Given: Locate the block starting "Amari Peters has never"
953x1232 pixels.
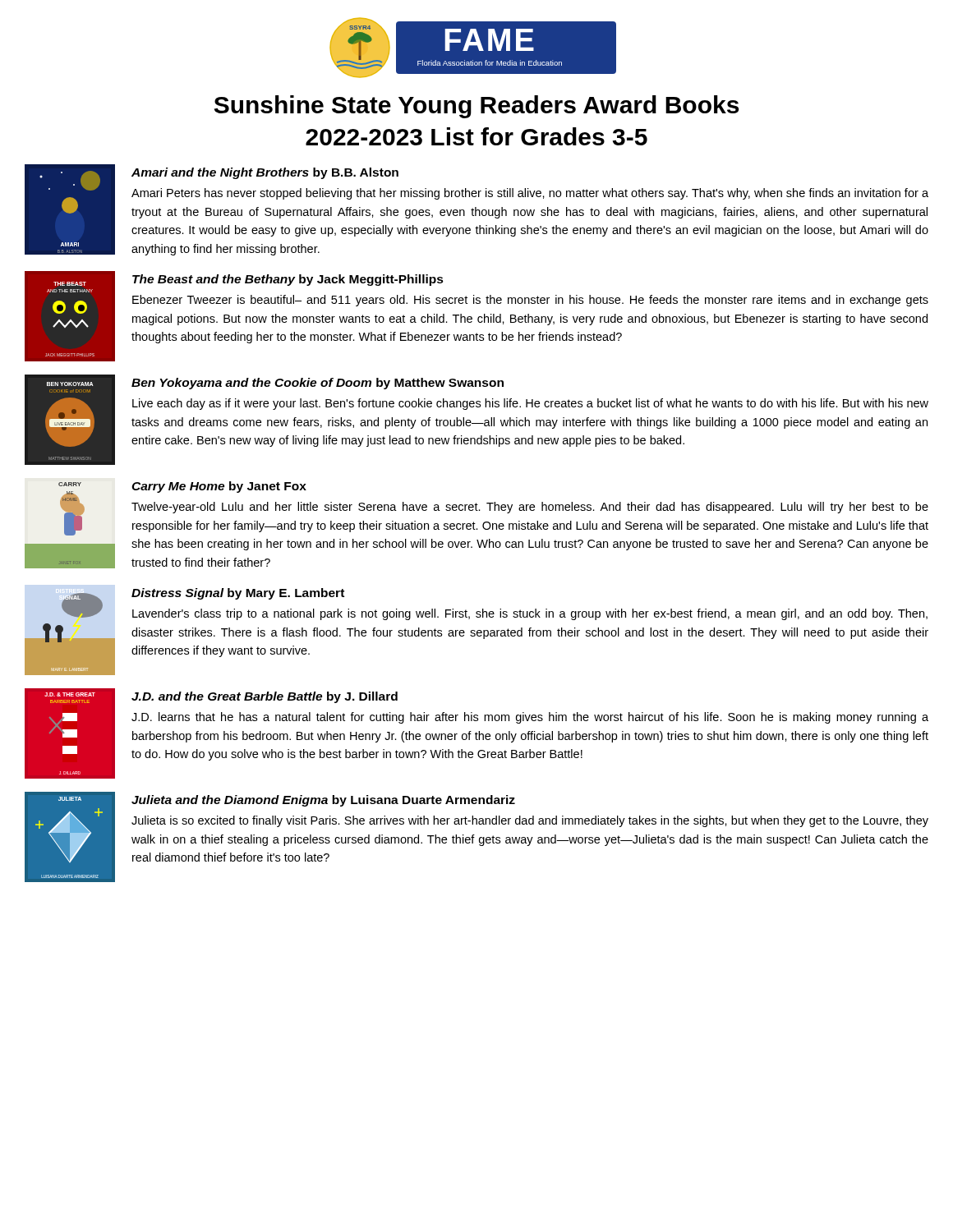Looking at the screenshot, I should pyautogui.click(x=530, y=221).
